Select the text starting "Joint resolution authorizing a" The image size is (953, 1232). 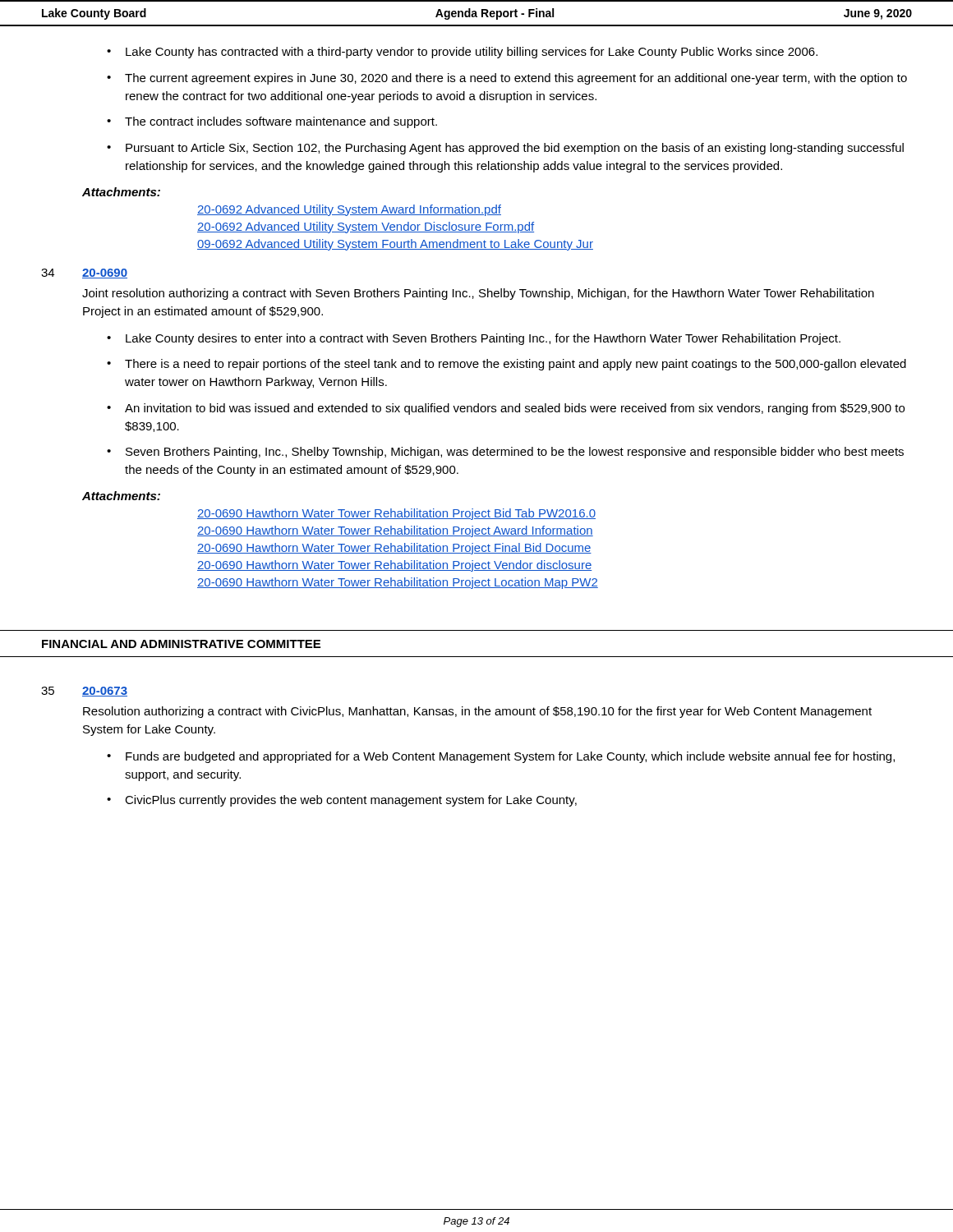click(478, 302)
